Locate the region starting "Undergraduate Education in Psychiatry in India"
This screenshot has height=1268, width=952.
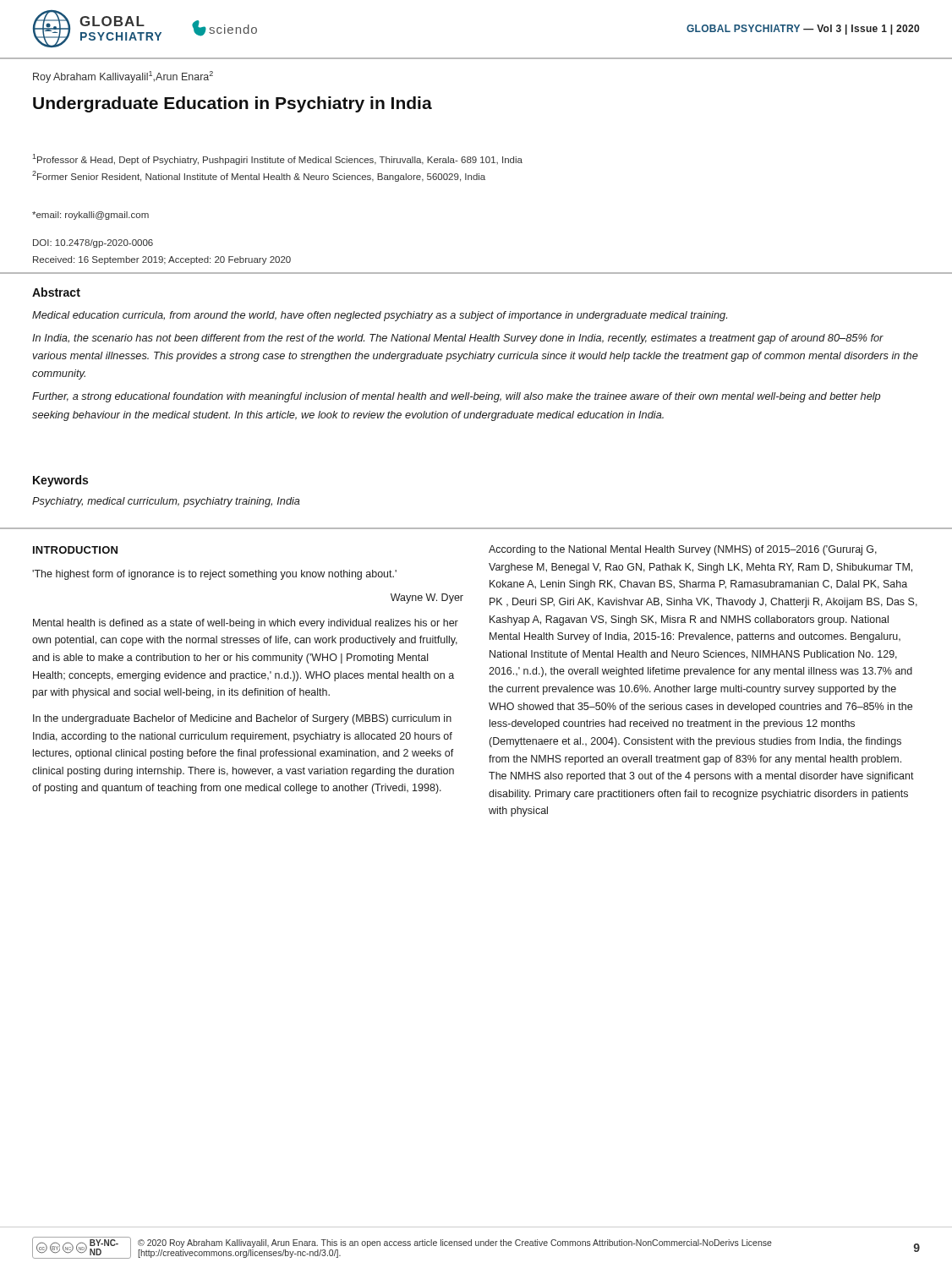[232, 103]
